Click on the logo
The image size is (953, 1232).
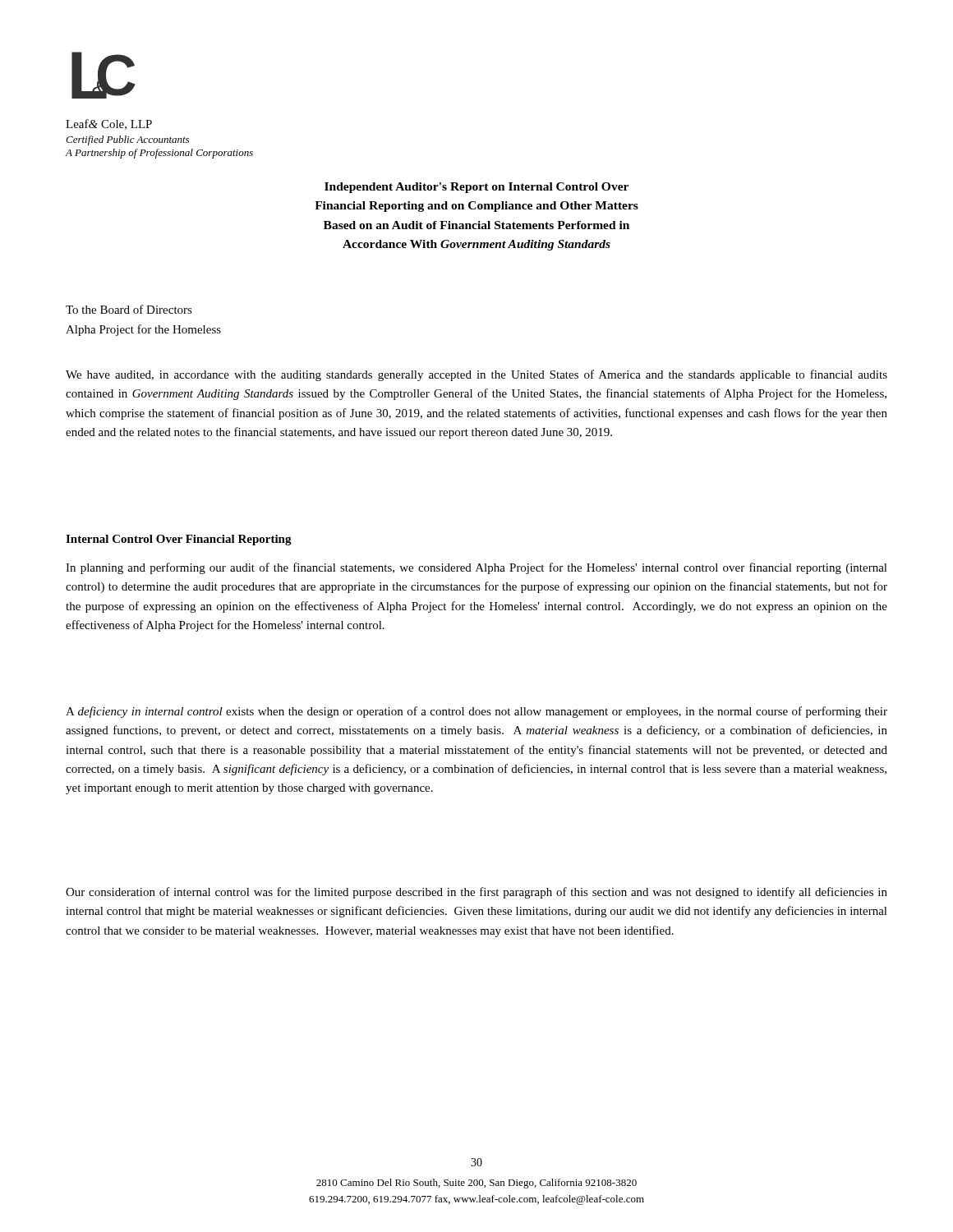pos(159,100)
